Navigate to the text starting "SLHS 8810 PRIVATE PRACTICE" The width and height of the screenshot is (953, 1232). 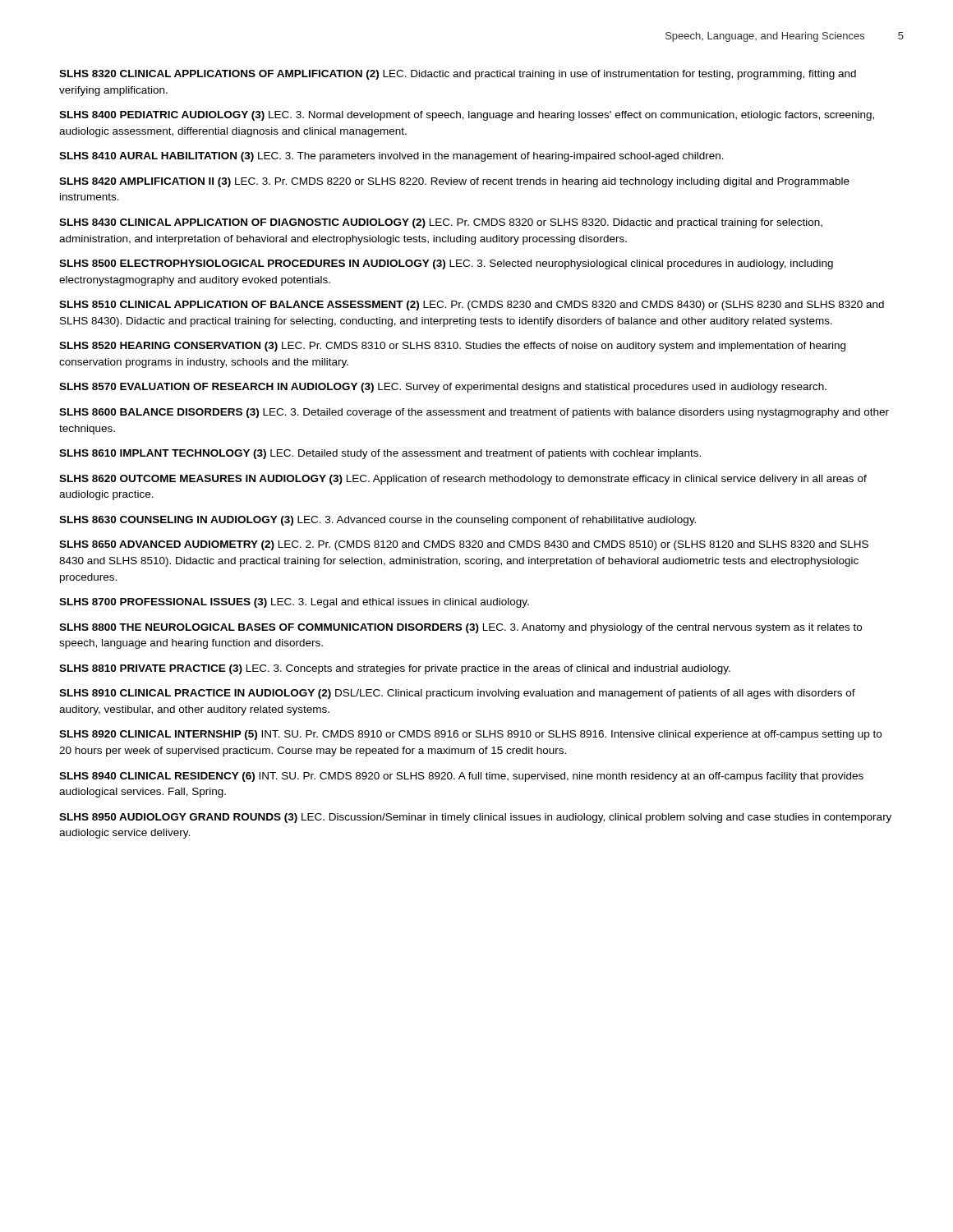(x=395, y=668)
